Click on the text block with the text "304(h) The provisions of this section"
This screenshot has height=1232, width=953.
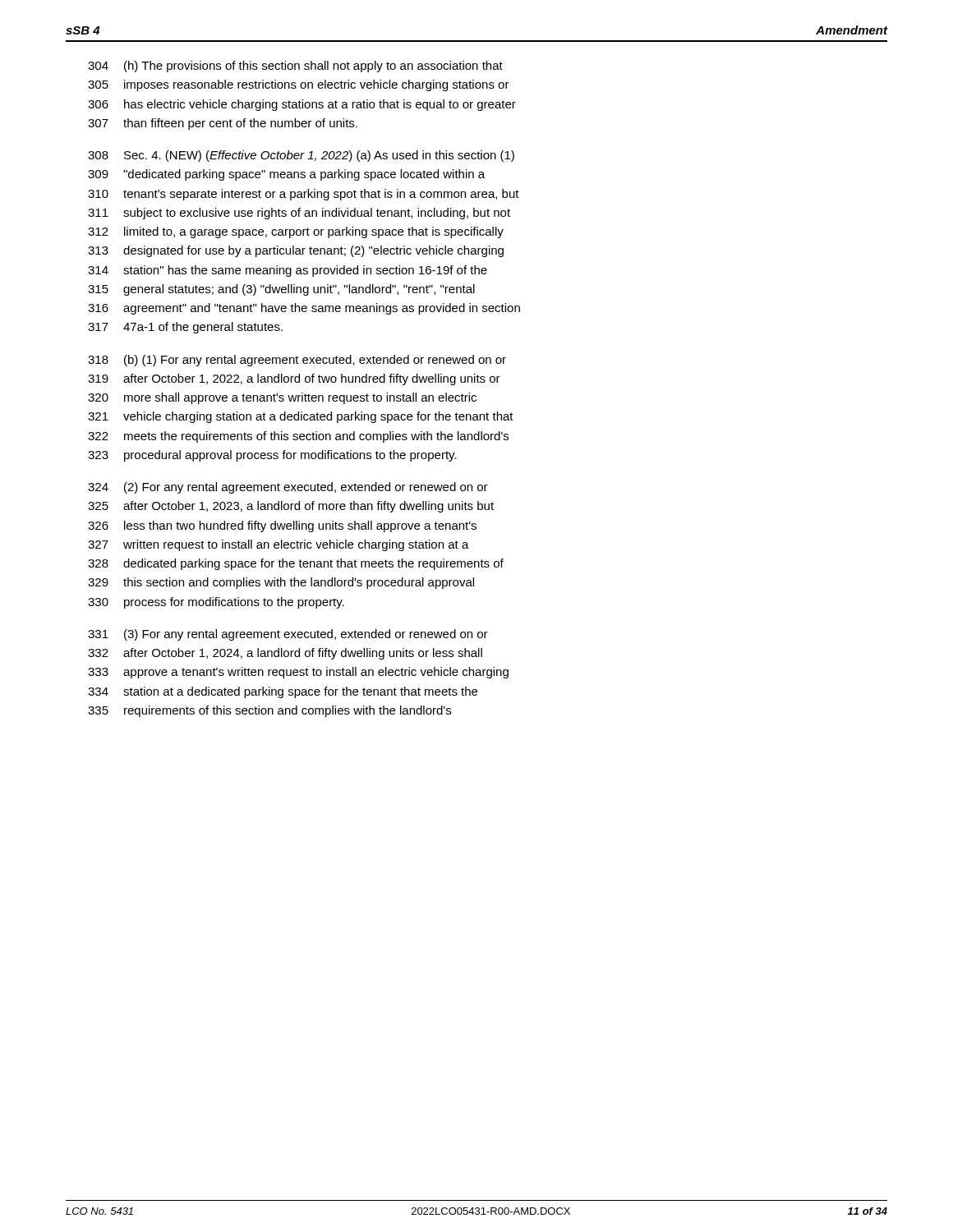pyautogui.click(x=476, y=94)
